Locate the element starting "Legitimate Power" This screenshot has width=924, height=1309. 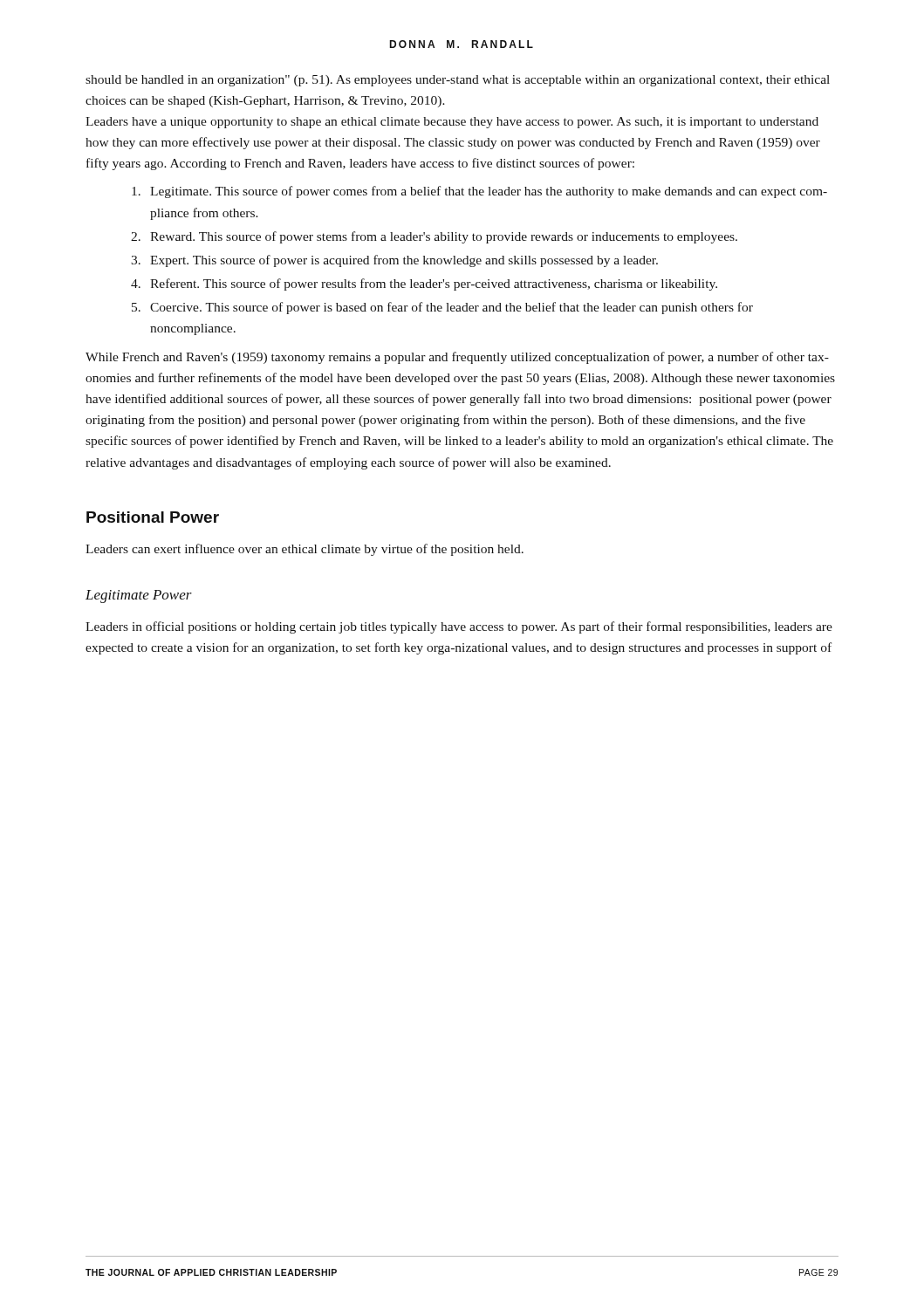tap(138, 595)
